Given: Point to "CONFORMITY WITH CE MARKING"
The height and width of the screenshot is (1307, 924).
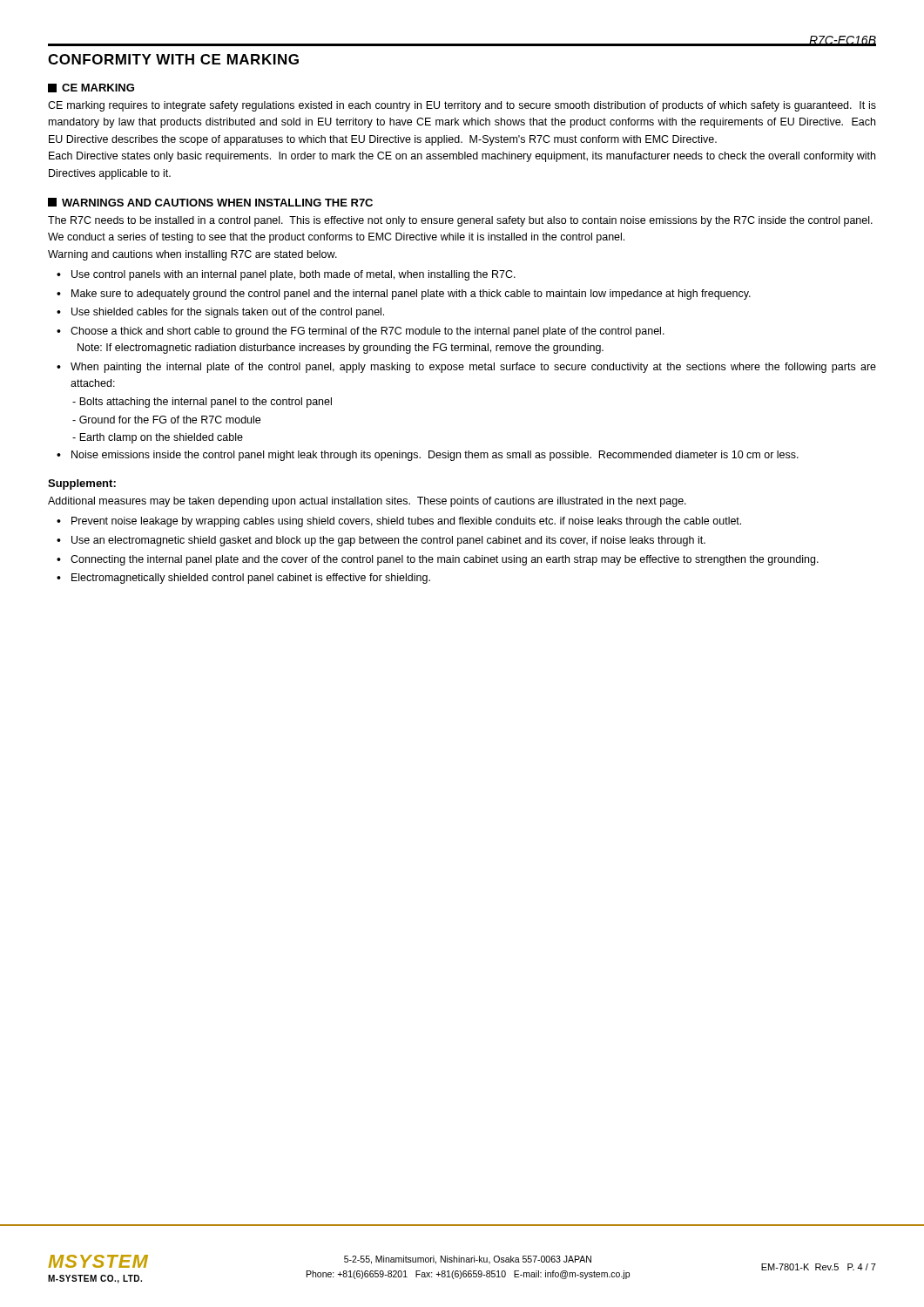Looking at the screenshot, I should tap(174, 60).
